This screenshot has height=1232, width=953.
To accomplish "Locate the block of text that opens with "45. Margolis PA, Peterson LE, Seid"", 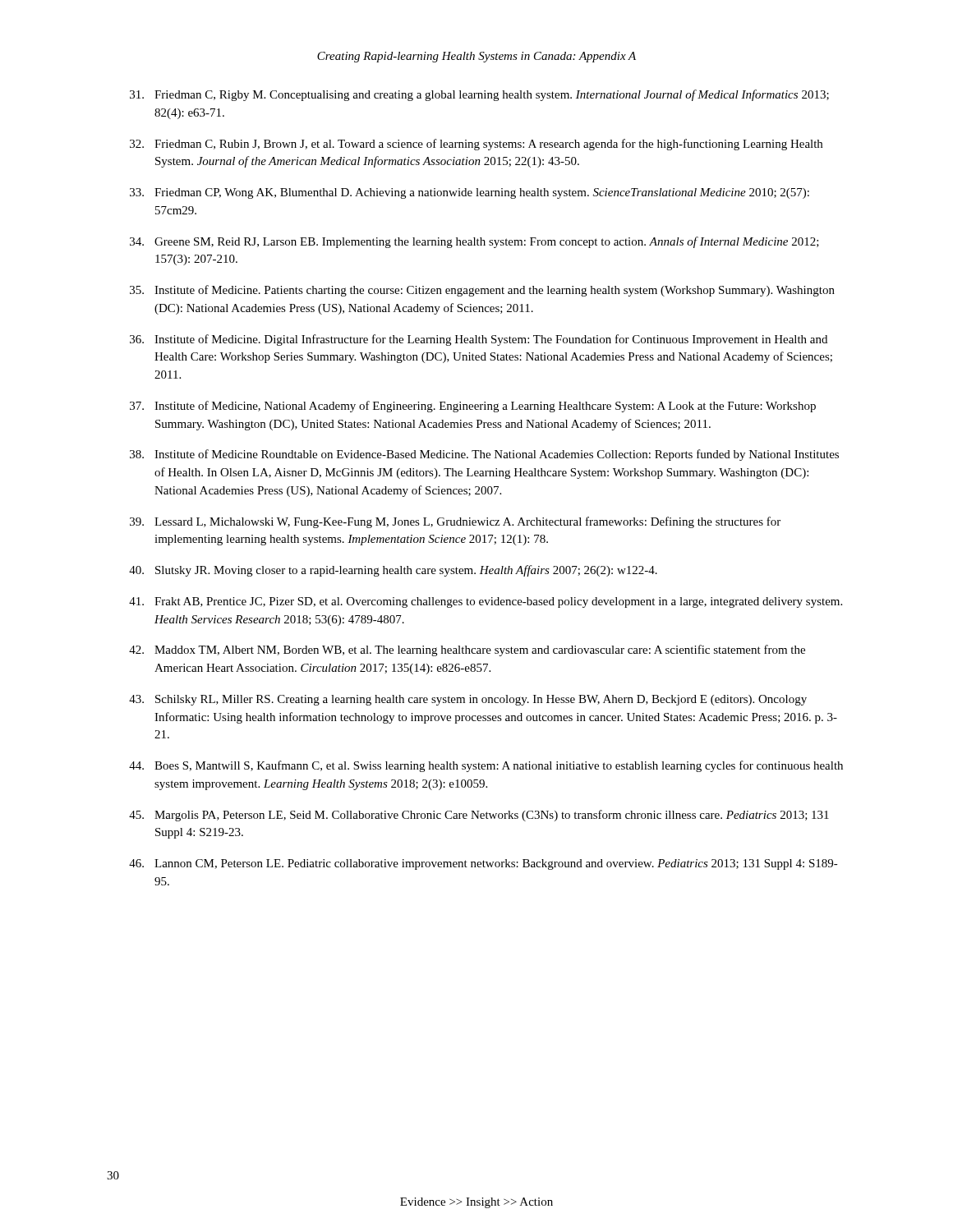I will [x=476, y=824].
